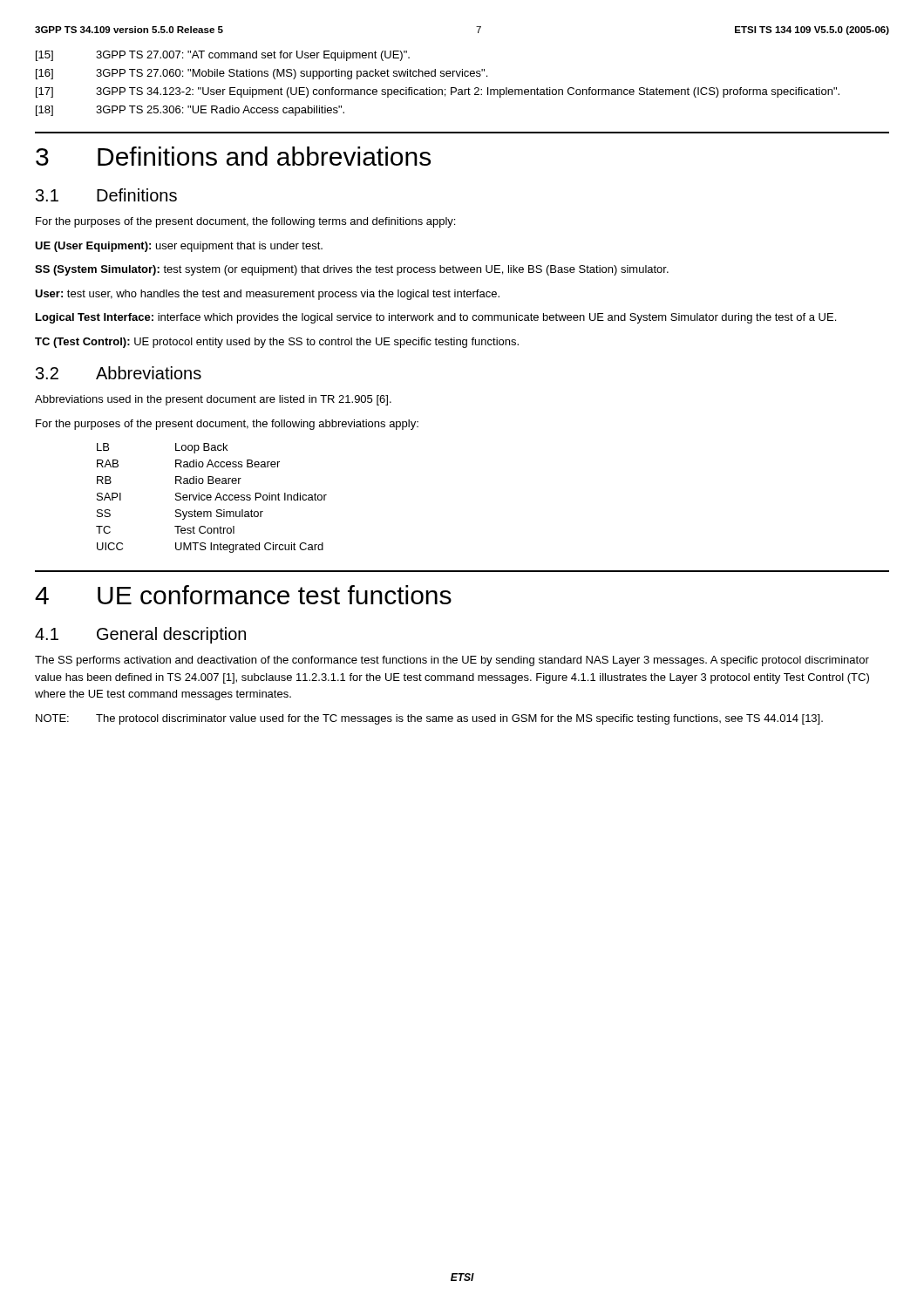Click on the region starting "4.1 General description"
This screenshot has height=1308, width=924.
(x=141, y=634)
